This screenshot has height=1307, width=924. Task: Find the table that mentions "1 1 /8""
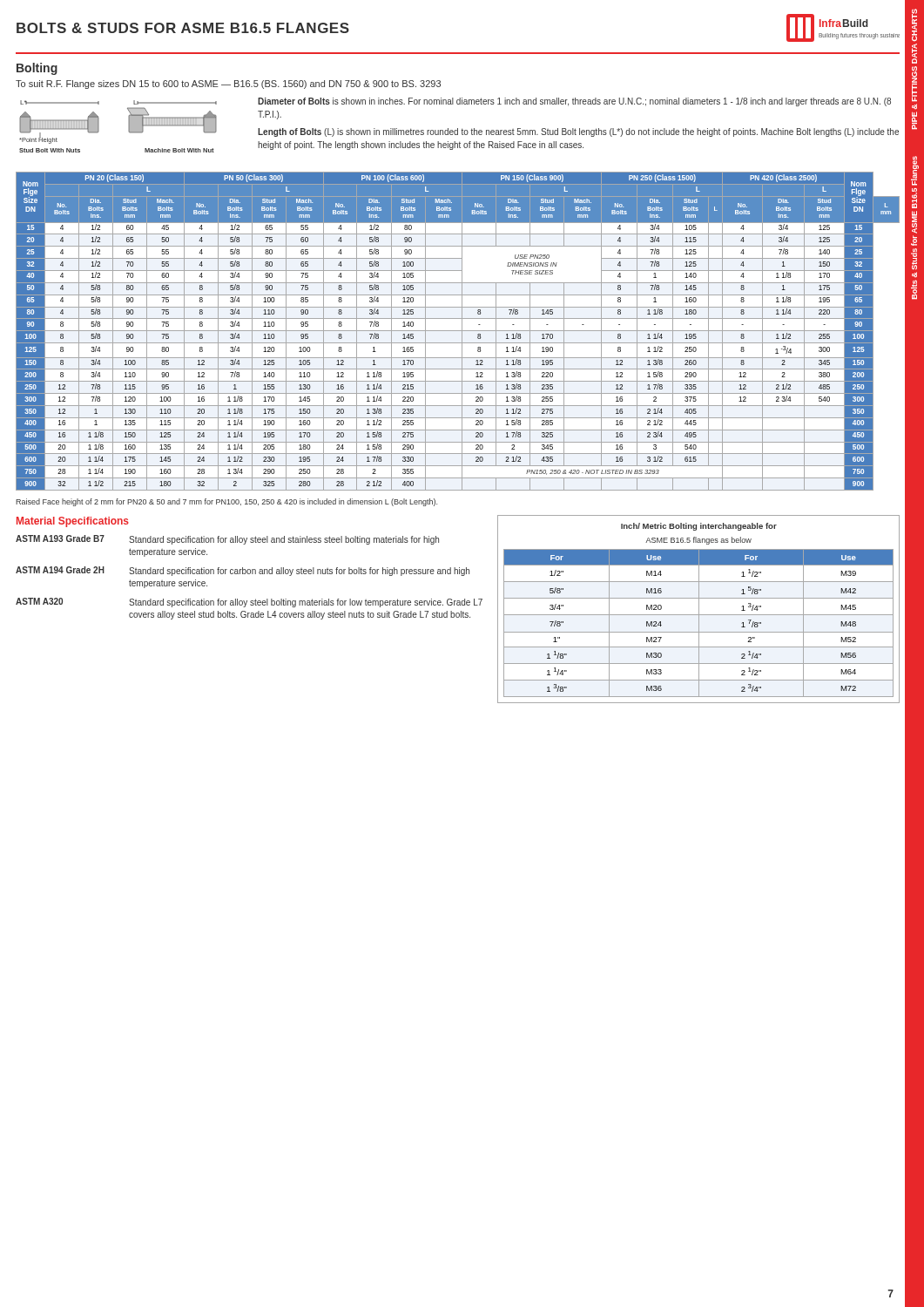[x=699, y=609]
